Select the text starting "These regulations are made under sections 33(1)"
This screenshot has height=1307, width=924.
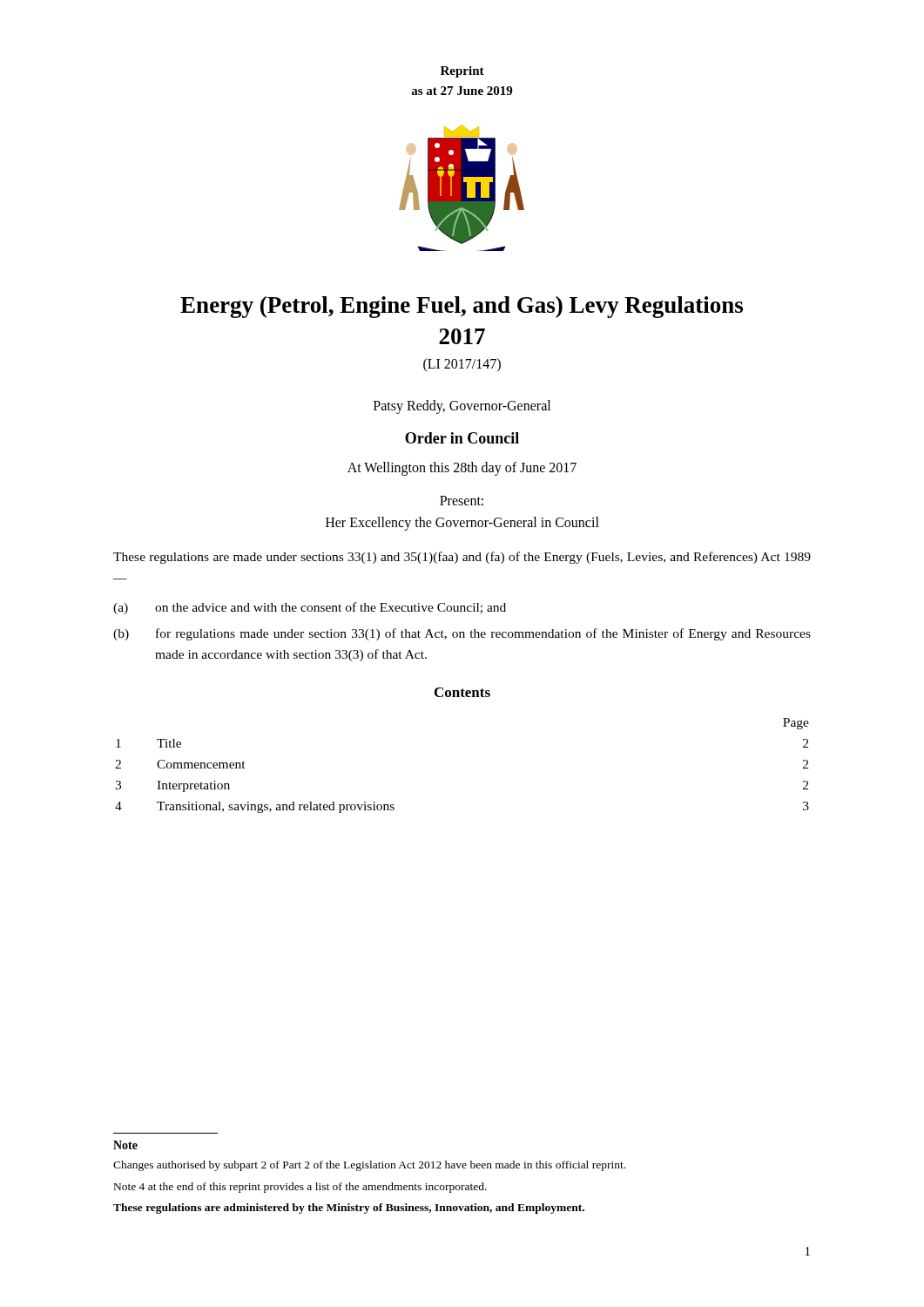(x=462, y=567)
